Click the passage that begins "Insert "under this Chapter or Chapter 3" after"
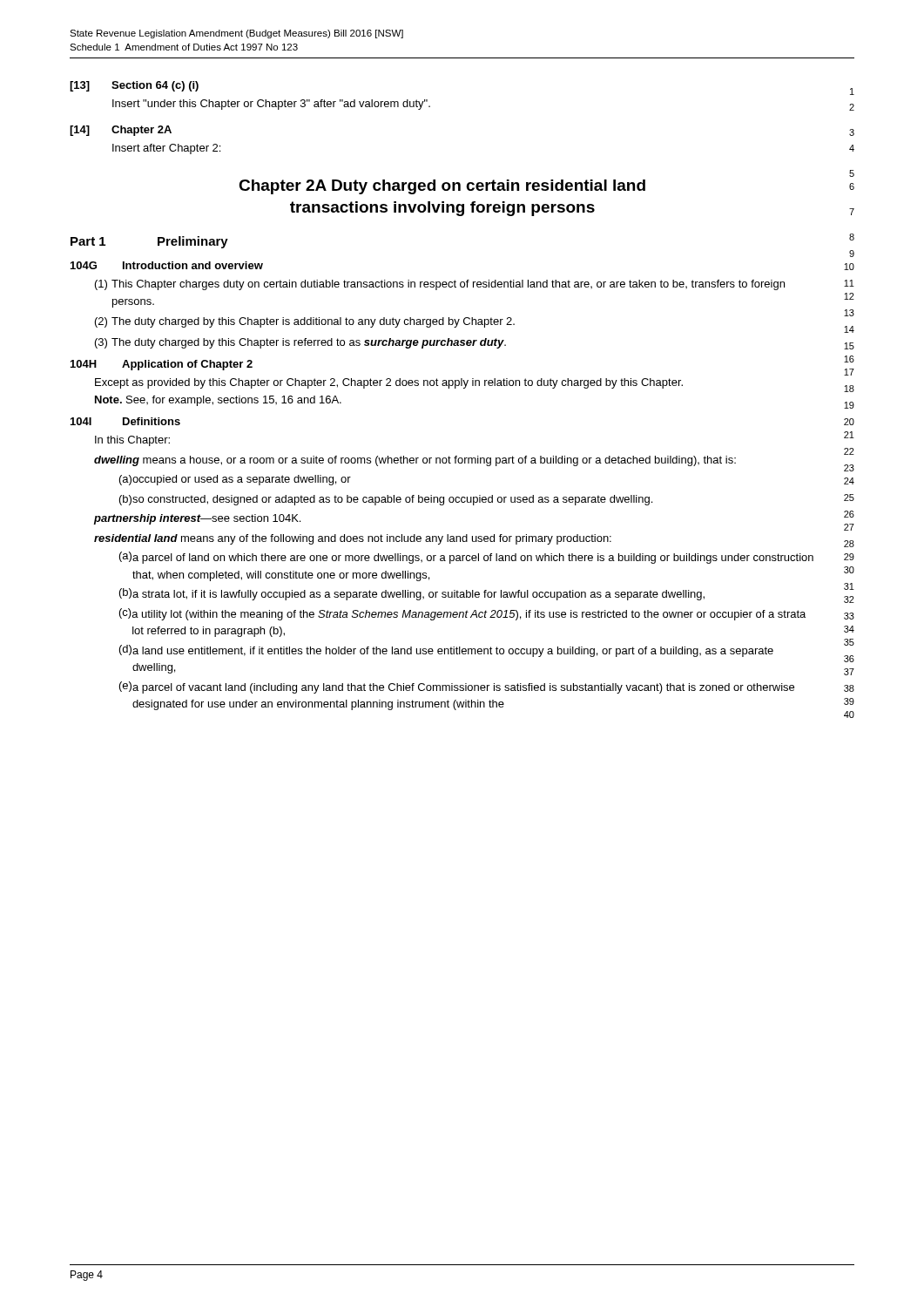Screen dimensions: 1307x924 tap(271, 103)
